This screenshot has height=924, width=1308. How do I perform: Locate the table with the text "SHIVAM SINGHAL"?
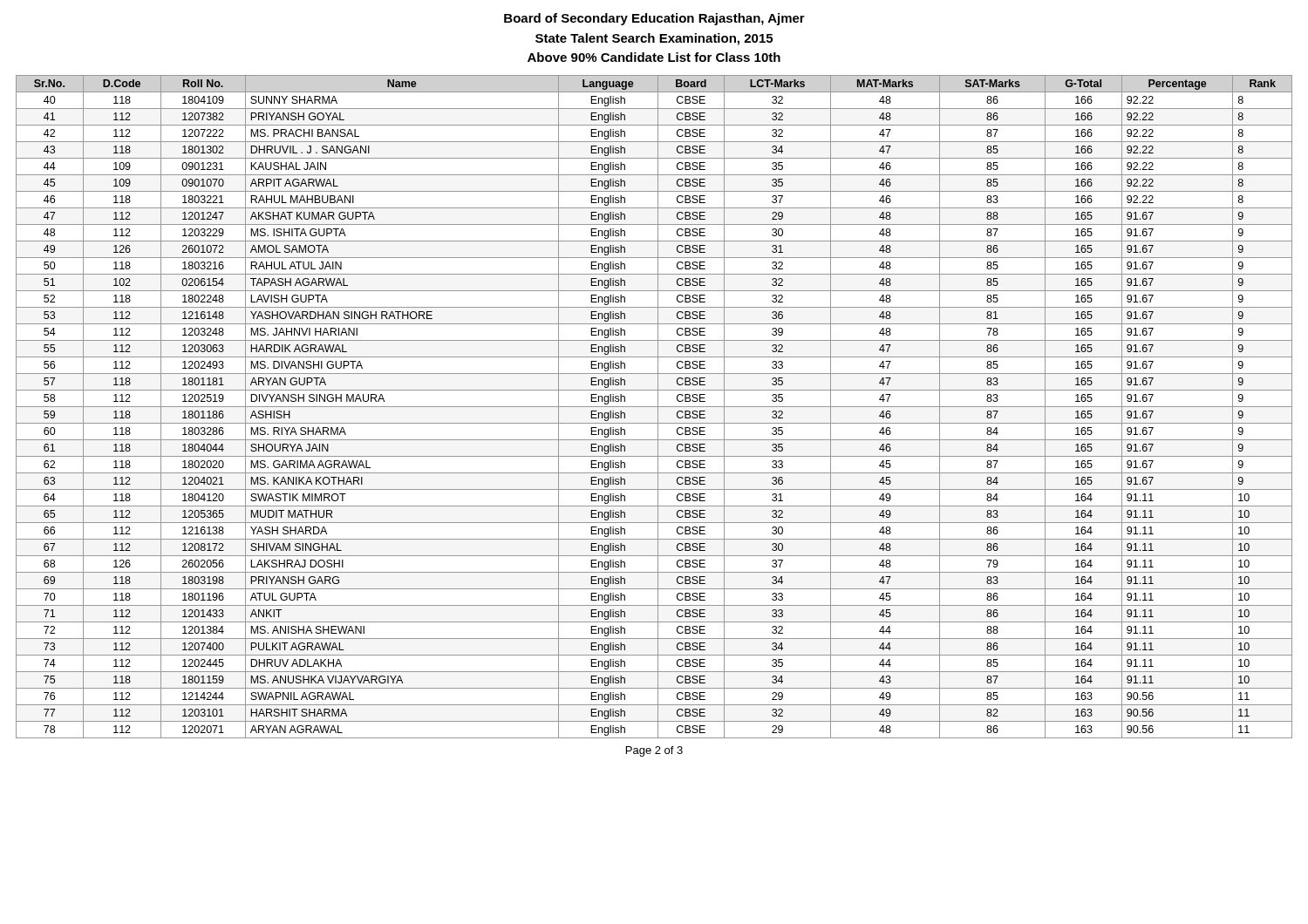point(654,406)
